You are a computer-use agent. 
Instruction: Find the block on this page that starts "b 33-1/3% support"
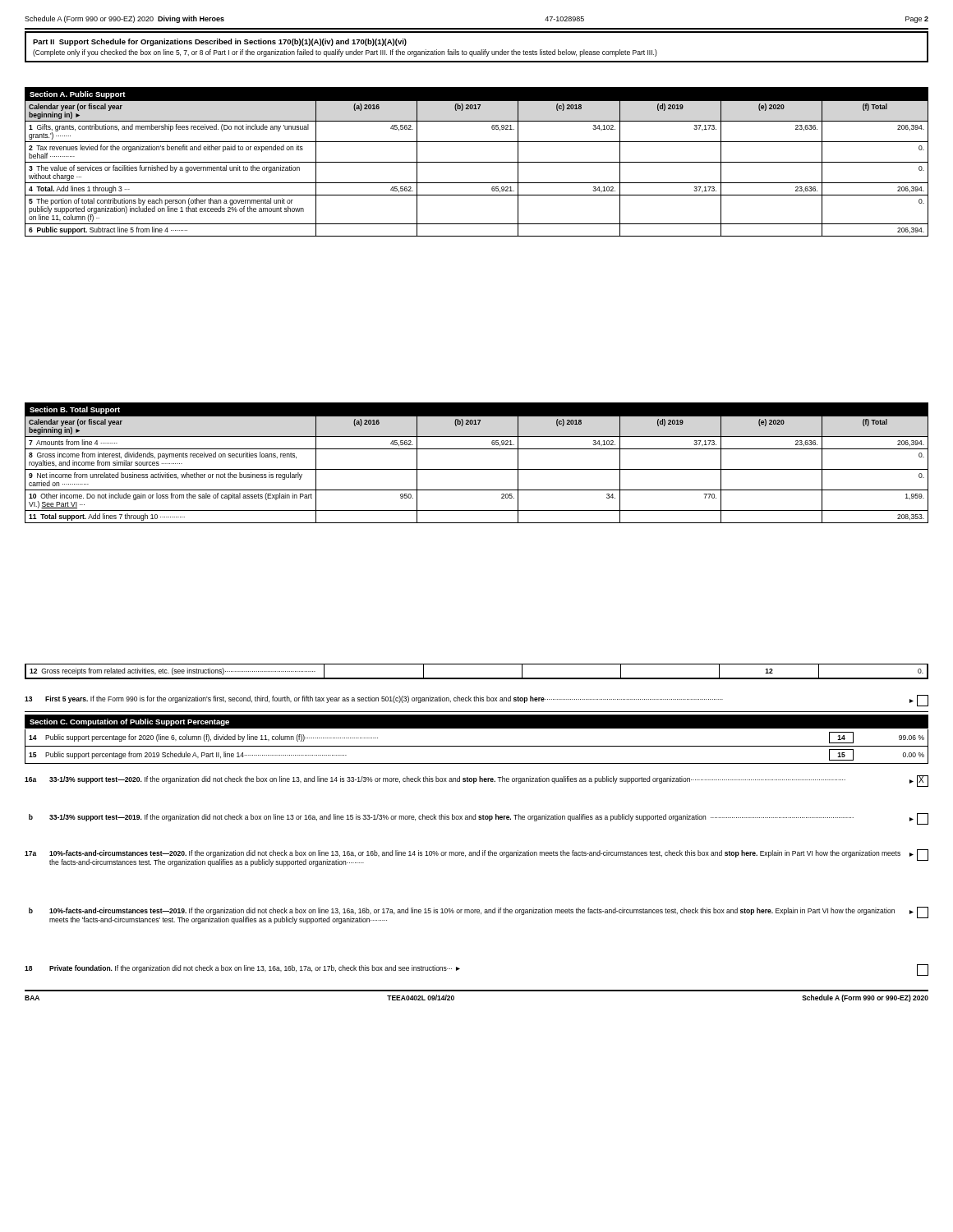point(476,819)
